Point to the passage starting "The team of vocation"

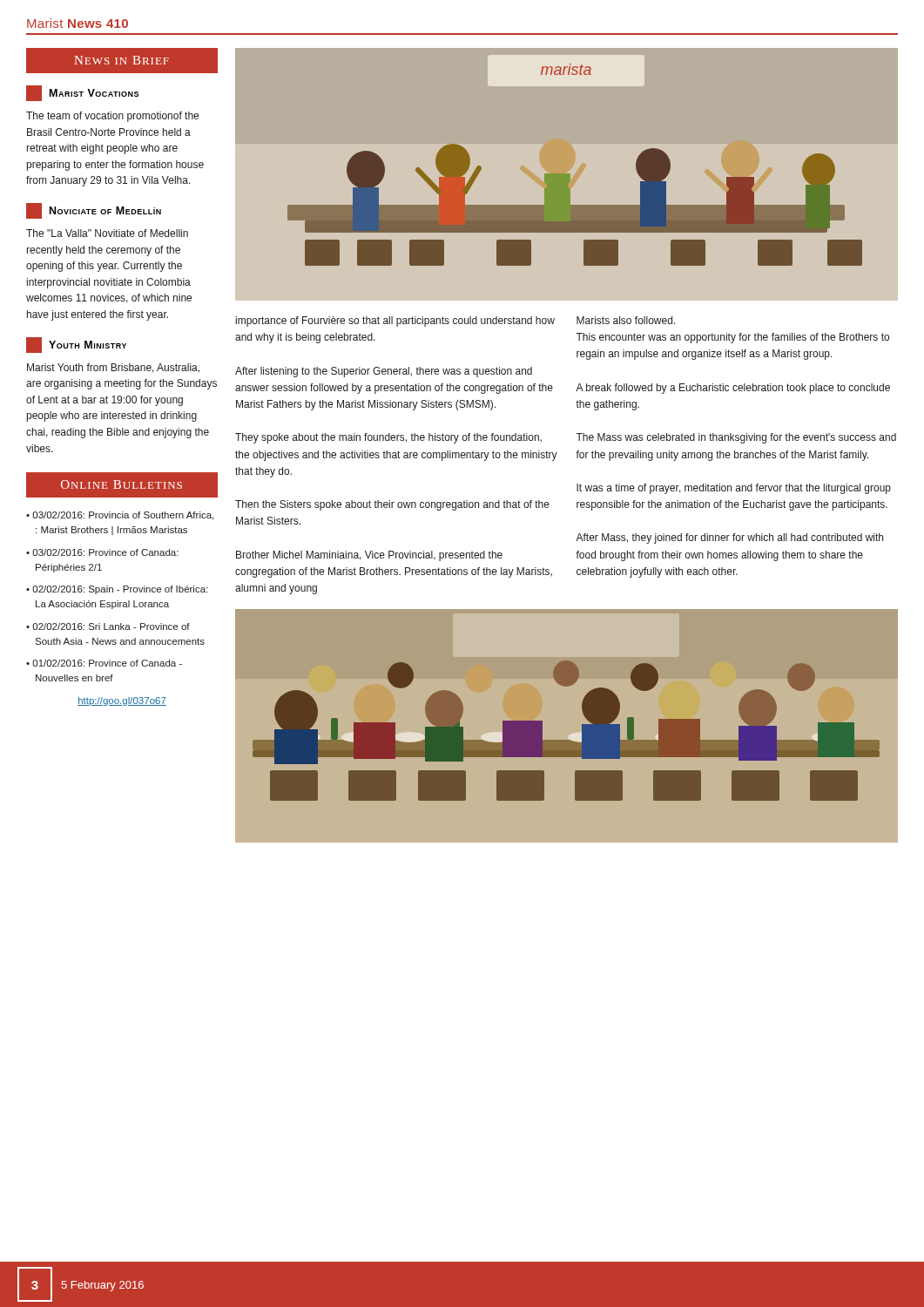coord(115,148)
